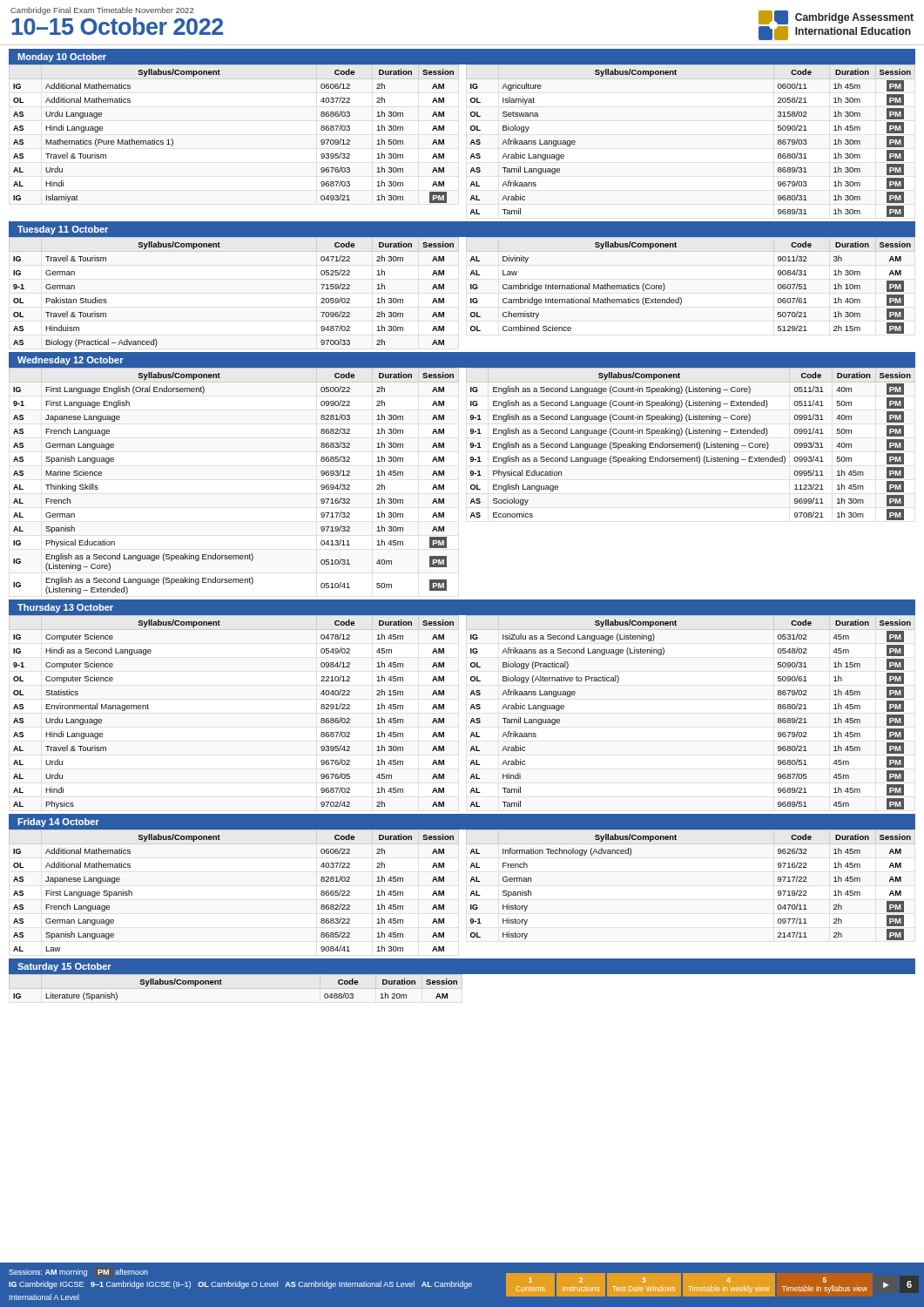Find the table that mentions "1h 40m"
This screenshot has height=1307, width=924.
(690, 286)
